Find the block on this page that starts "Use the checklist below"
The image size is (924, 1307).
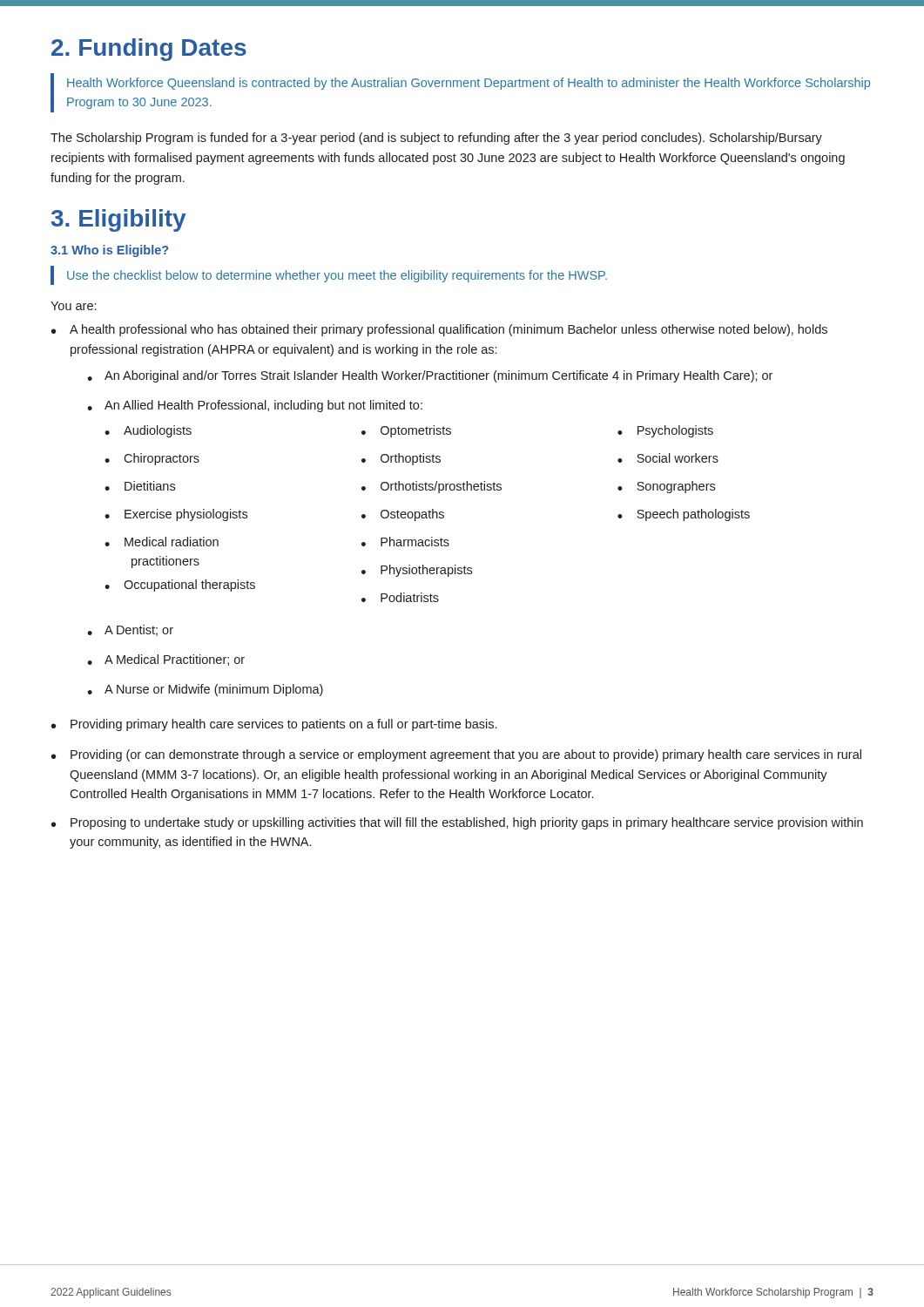pos(337,275)
